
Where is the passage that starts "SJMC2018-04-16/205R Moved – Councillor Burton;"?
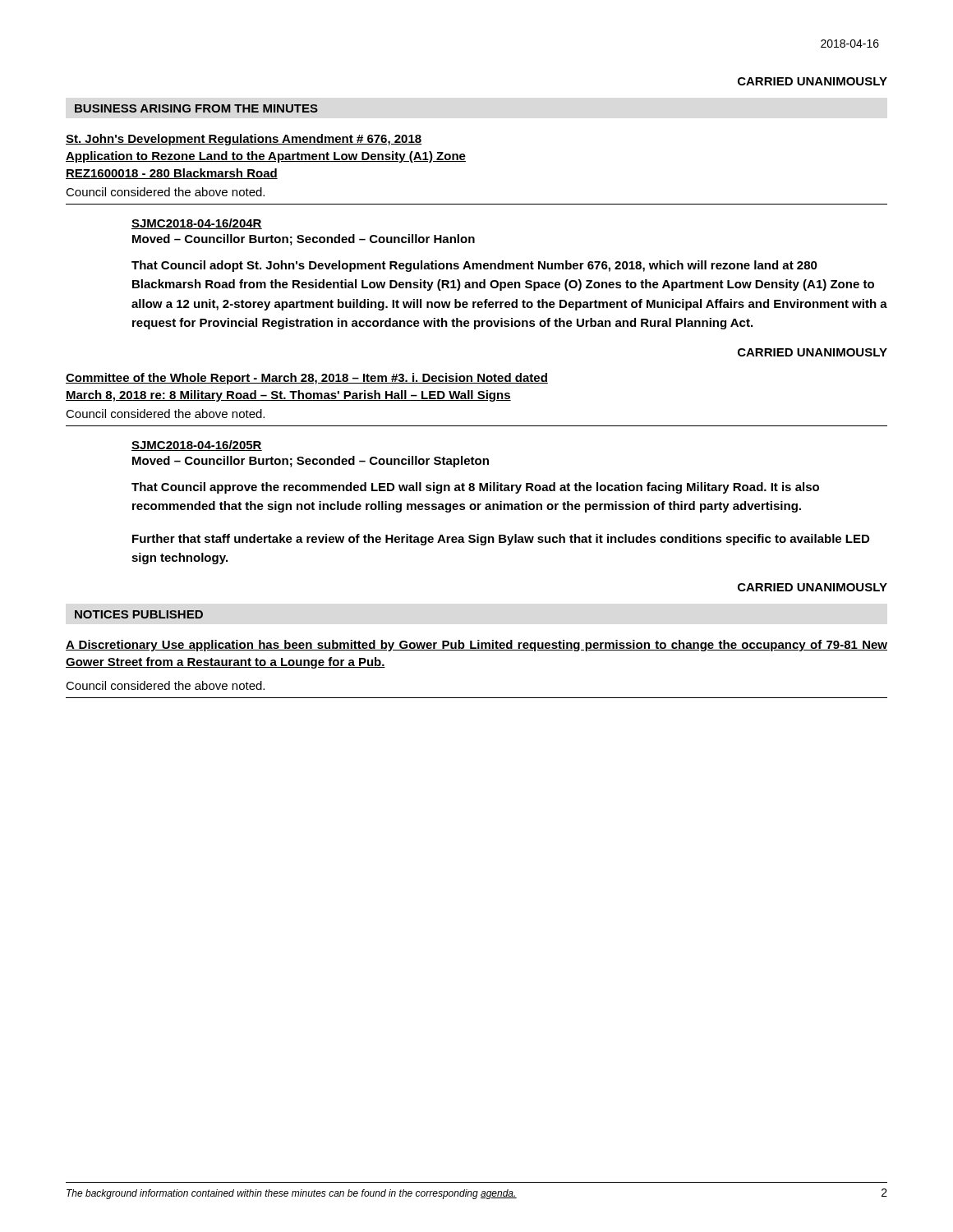coord(509,502)
